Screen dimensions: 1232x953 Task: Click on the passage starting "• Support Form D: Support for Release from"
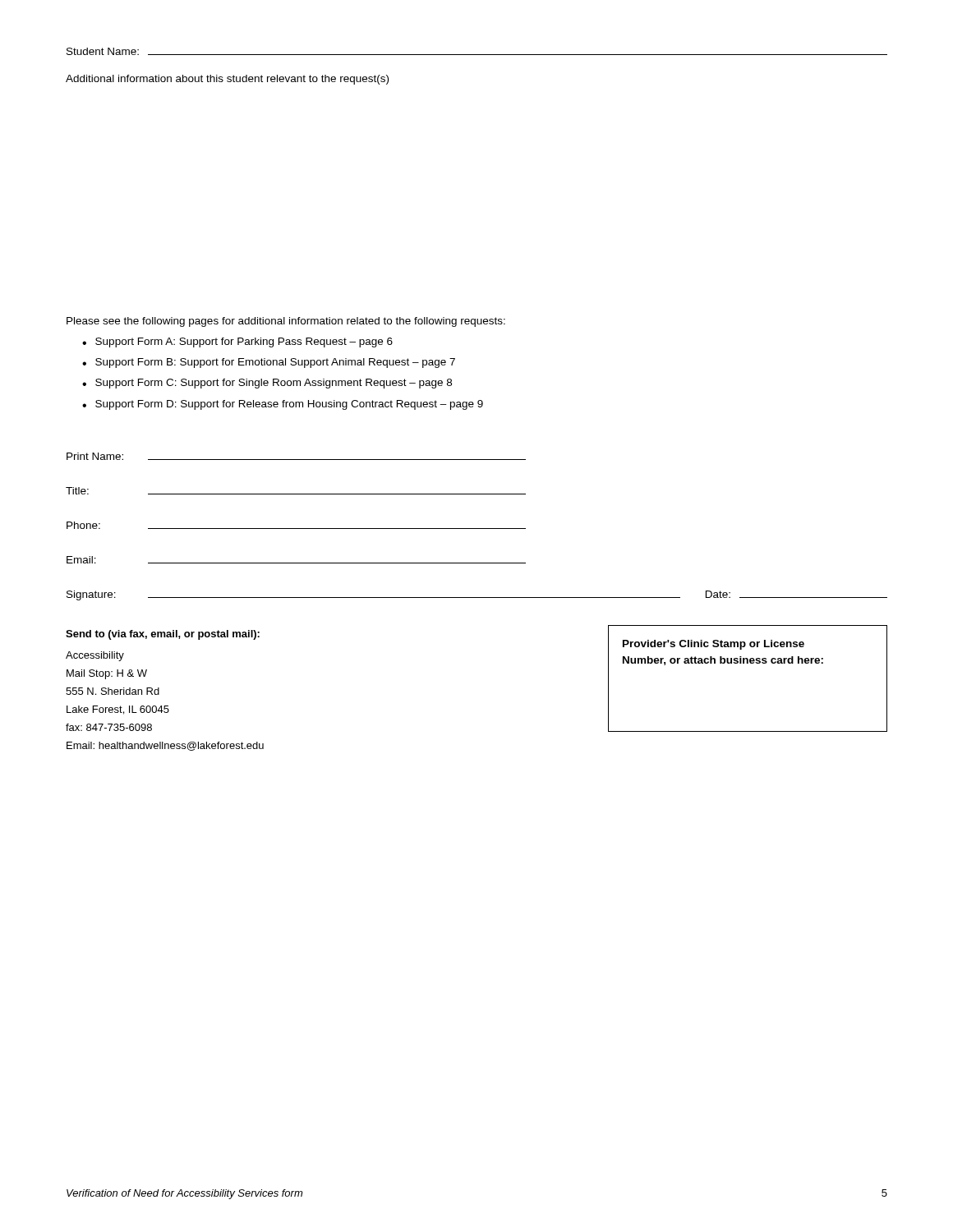283,405
